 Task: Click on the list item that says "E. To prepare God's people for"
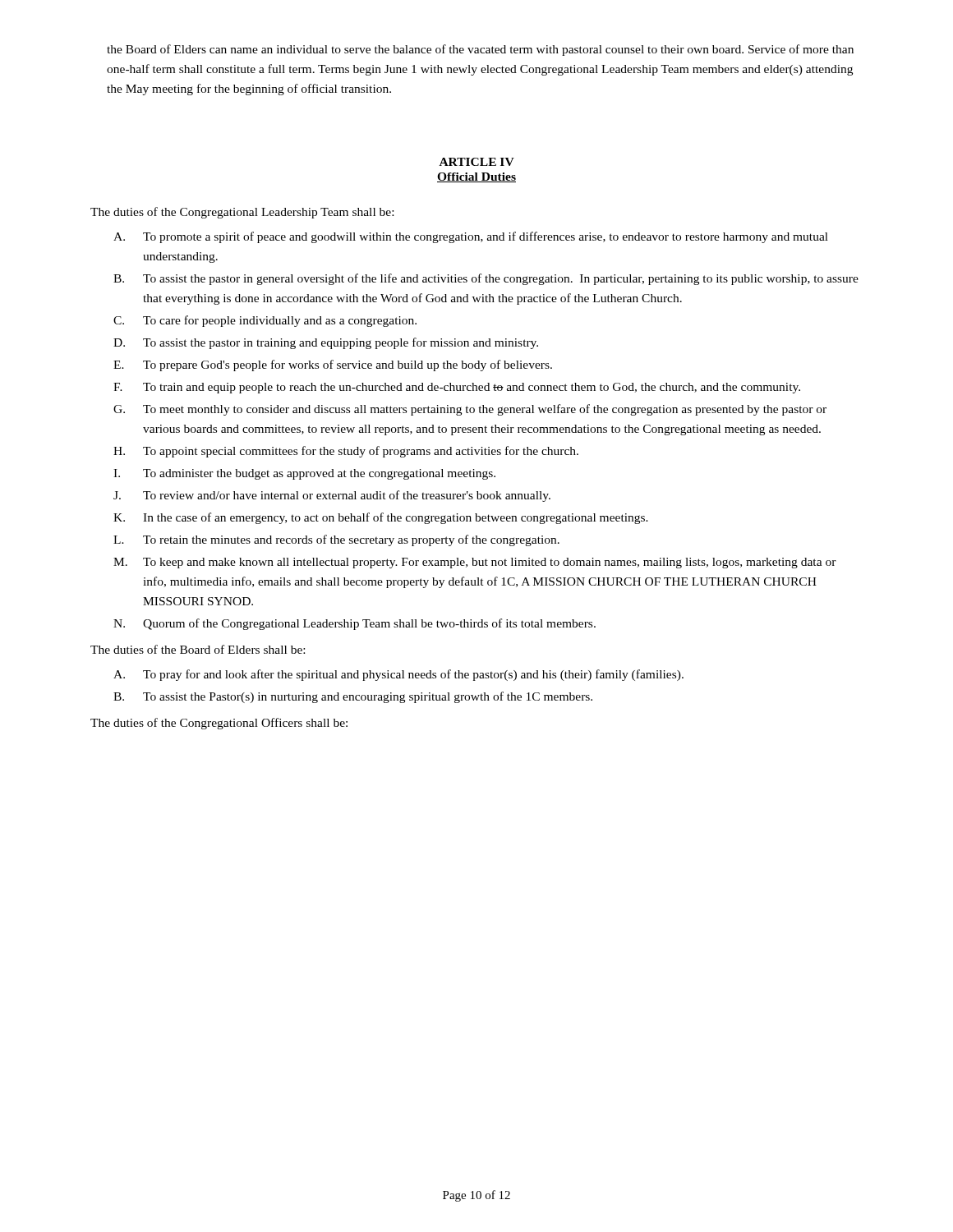pos(488,365)
